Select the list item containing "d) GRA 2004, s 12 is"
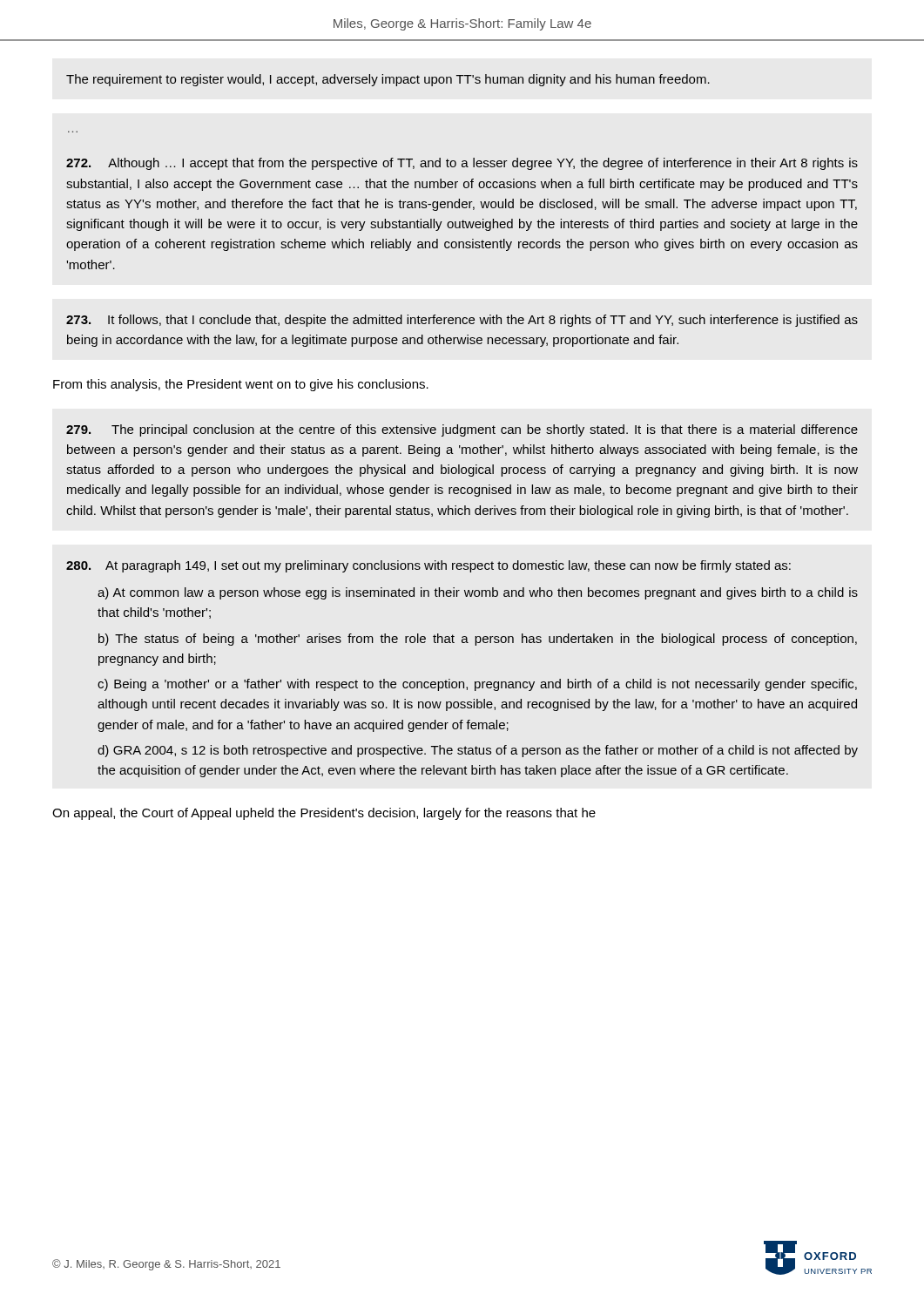 tap(478, 760)
